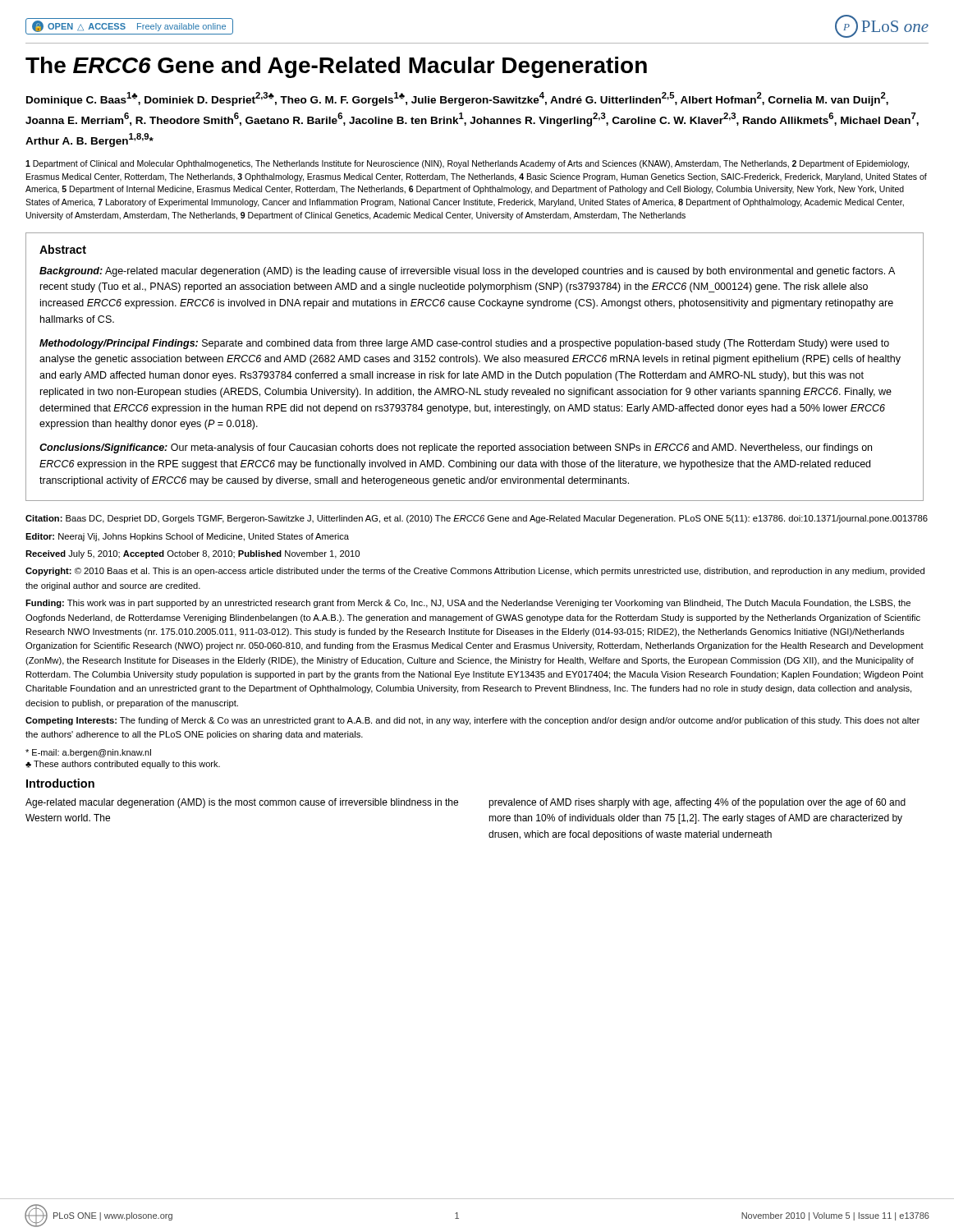
Task: Select the text block that reads "Received July 5, 2010; Accepted"
Action: pos(193,554)
